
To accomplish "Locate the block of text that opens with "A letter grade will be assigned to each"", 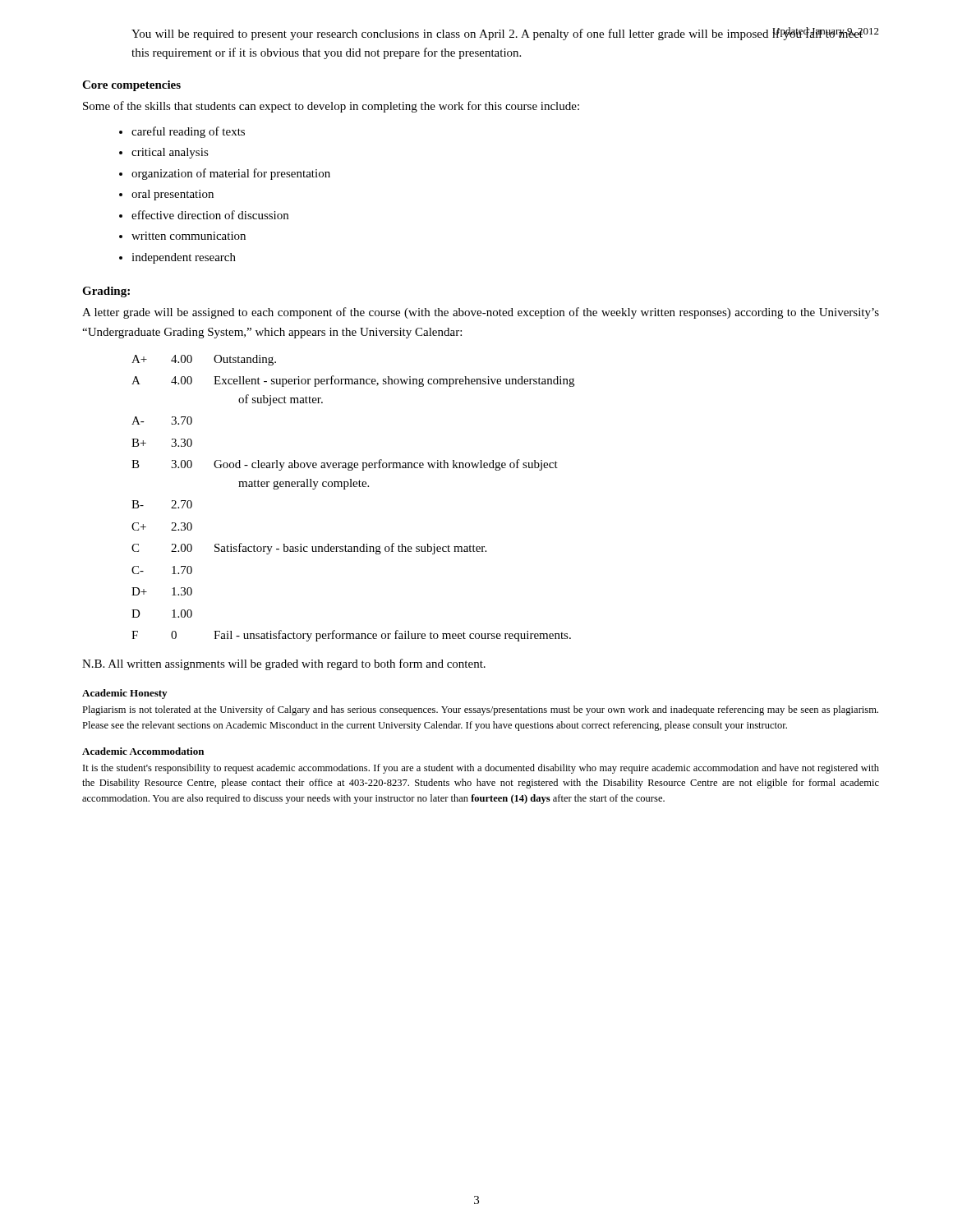I will pos(481,322).
